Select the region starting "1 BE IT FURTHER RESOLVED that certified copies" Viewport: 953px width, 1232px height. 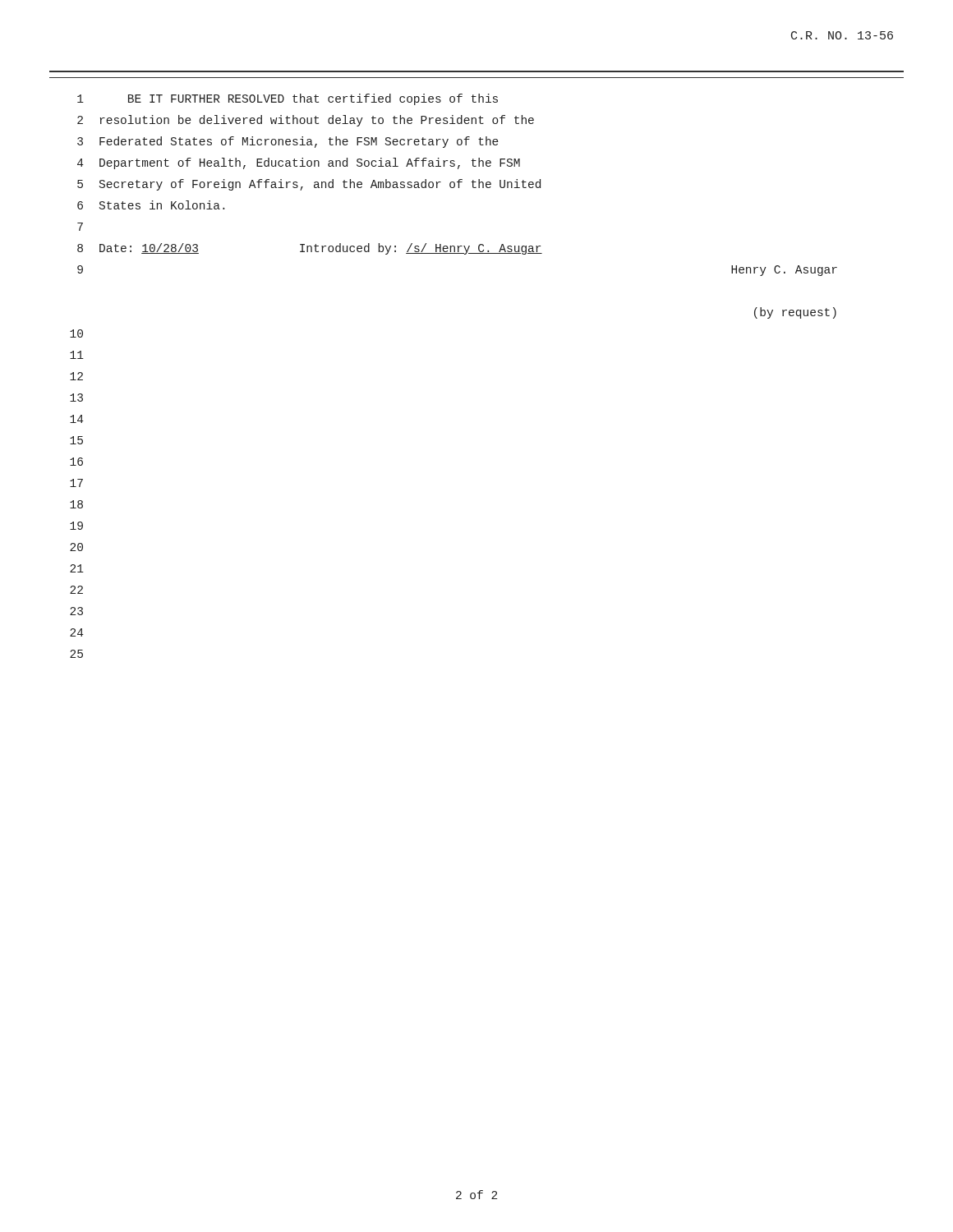click(x=476, y=99)
